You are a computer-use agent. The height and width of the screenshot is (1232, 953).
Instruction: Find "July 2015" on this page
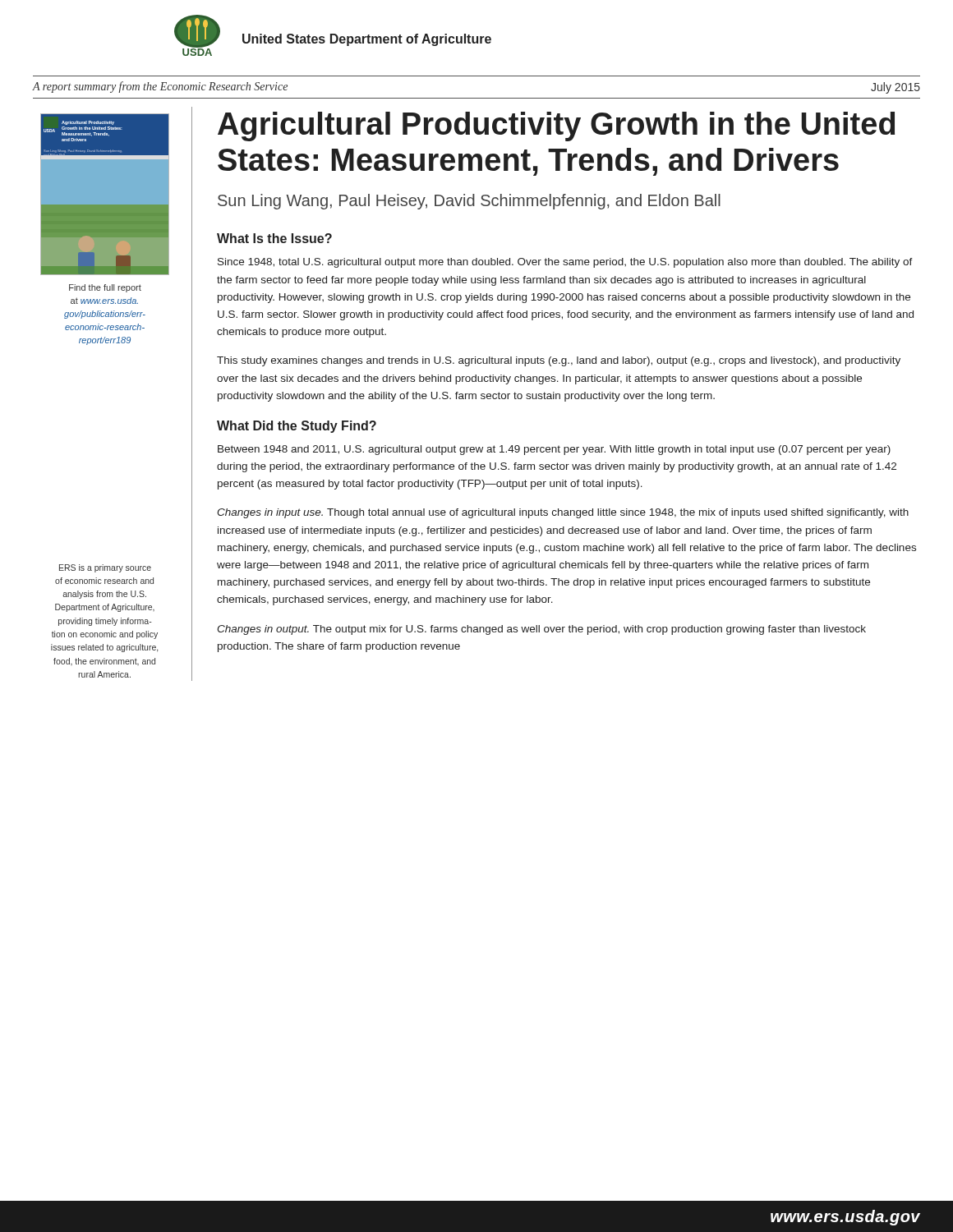click(895, 87)
